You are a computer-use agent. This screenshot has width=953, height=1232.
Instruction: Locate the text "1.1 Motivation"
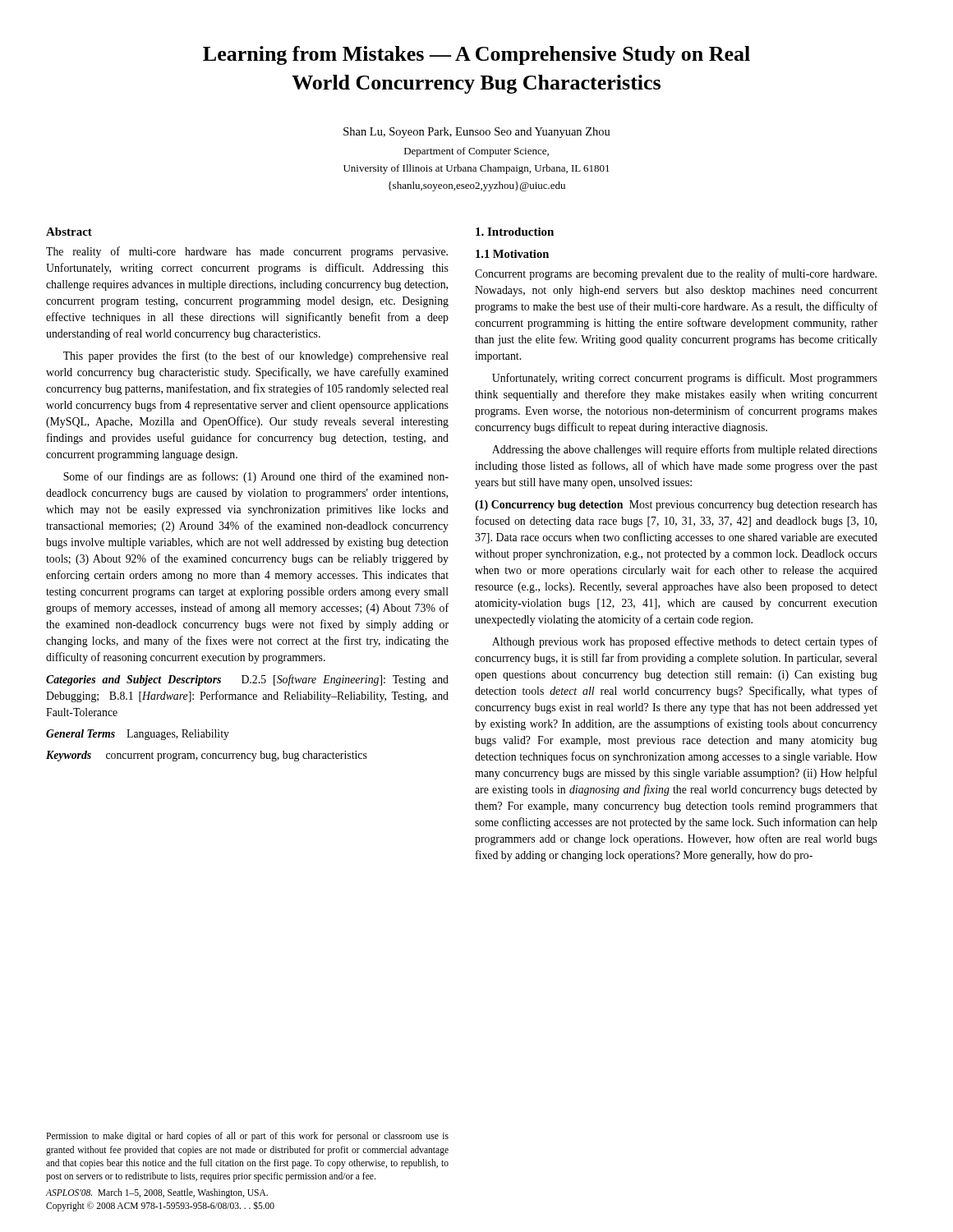pos(512,254)
